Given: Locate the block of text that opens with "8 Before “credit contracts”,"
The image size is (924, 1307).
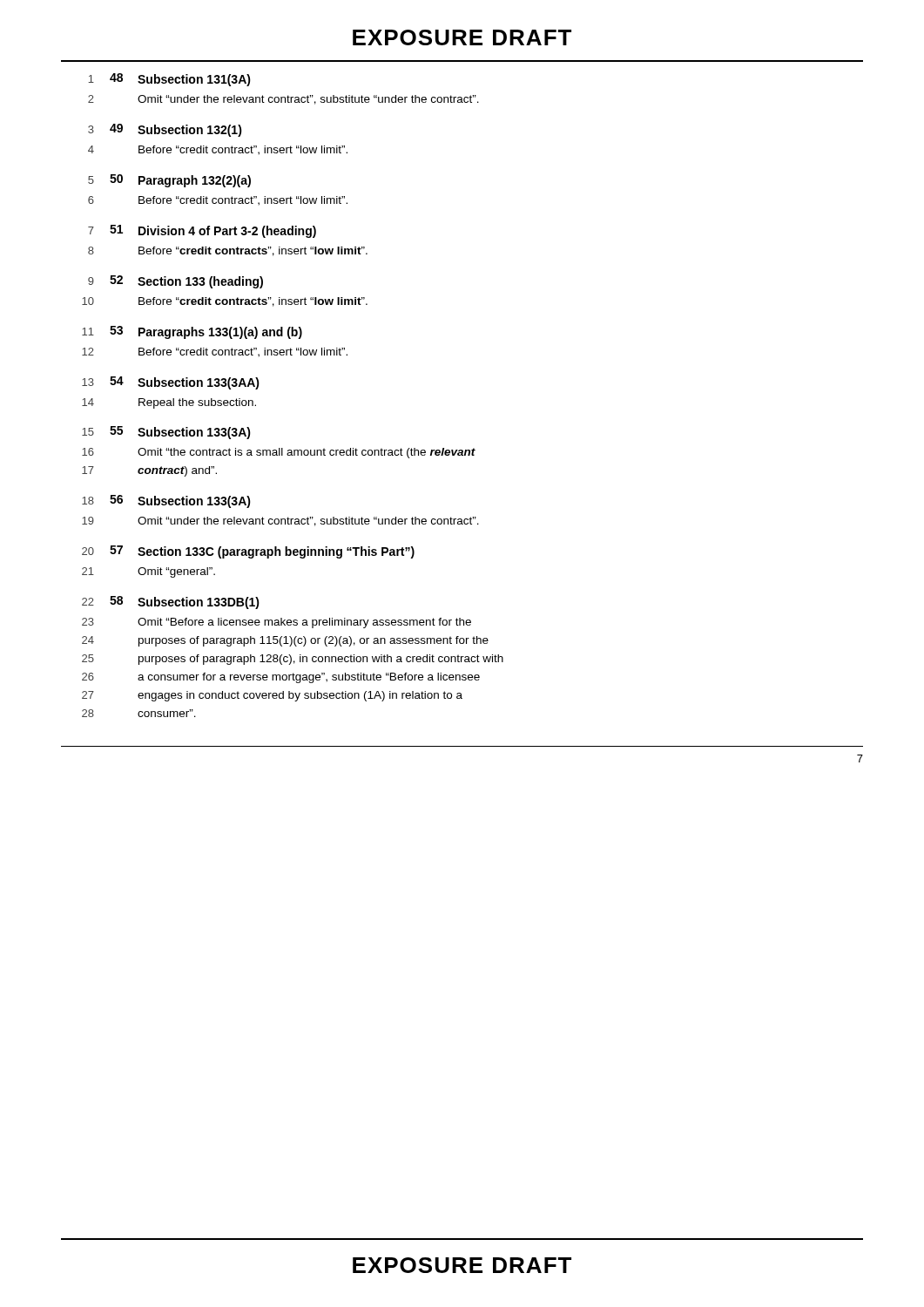Looking at the screenshot, I should point(215,251).
